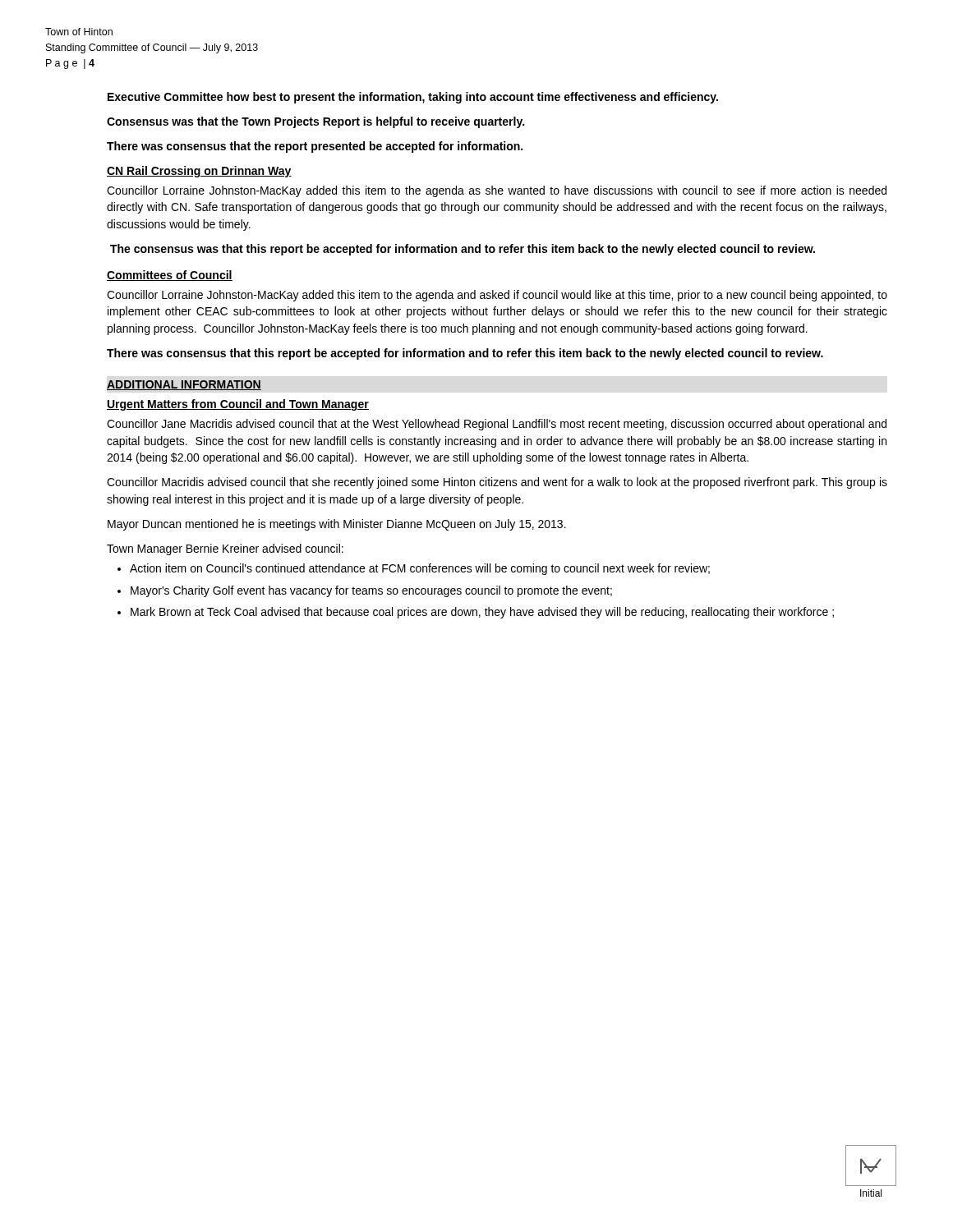Select the section header with the text "ADDITIONAL INFORMATION"
The height and width of the screenshot is (1232, 953).
click(x=184, y=385)
